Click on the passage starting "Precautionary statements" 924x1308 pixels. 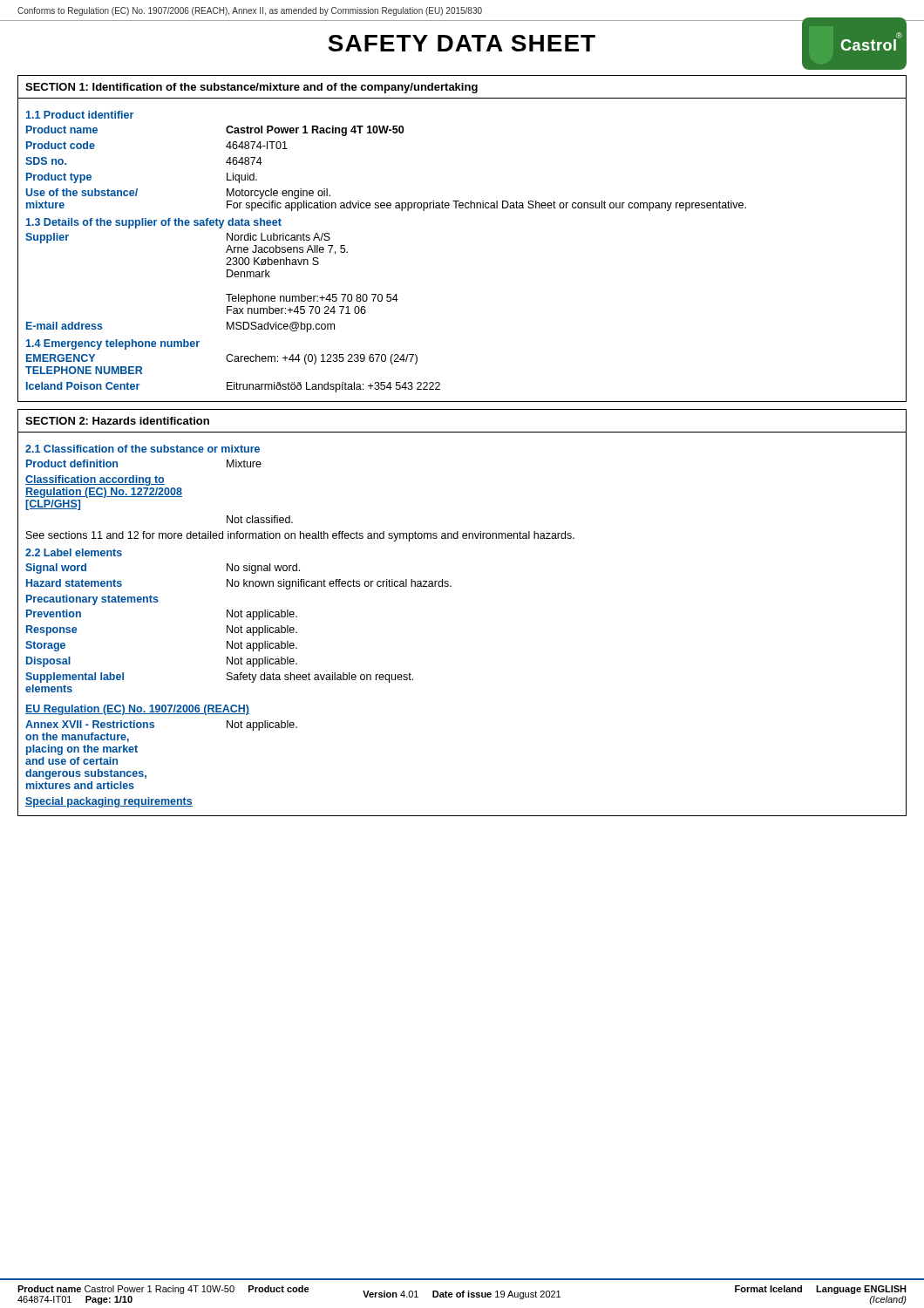92,599
